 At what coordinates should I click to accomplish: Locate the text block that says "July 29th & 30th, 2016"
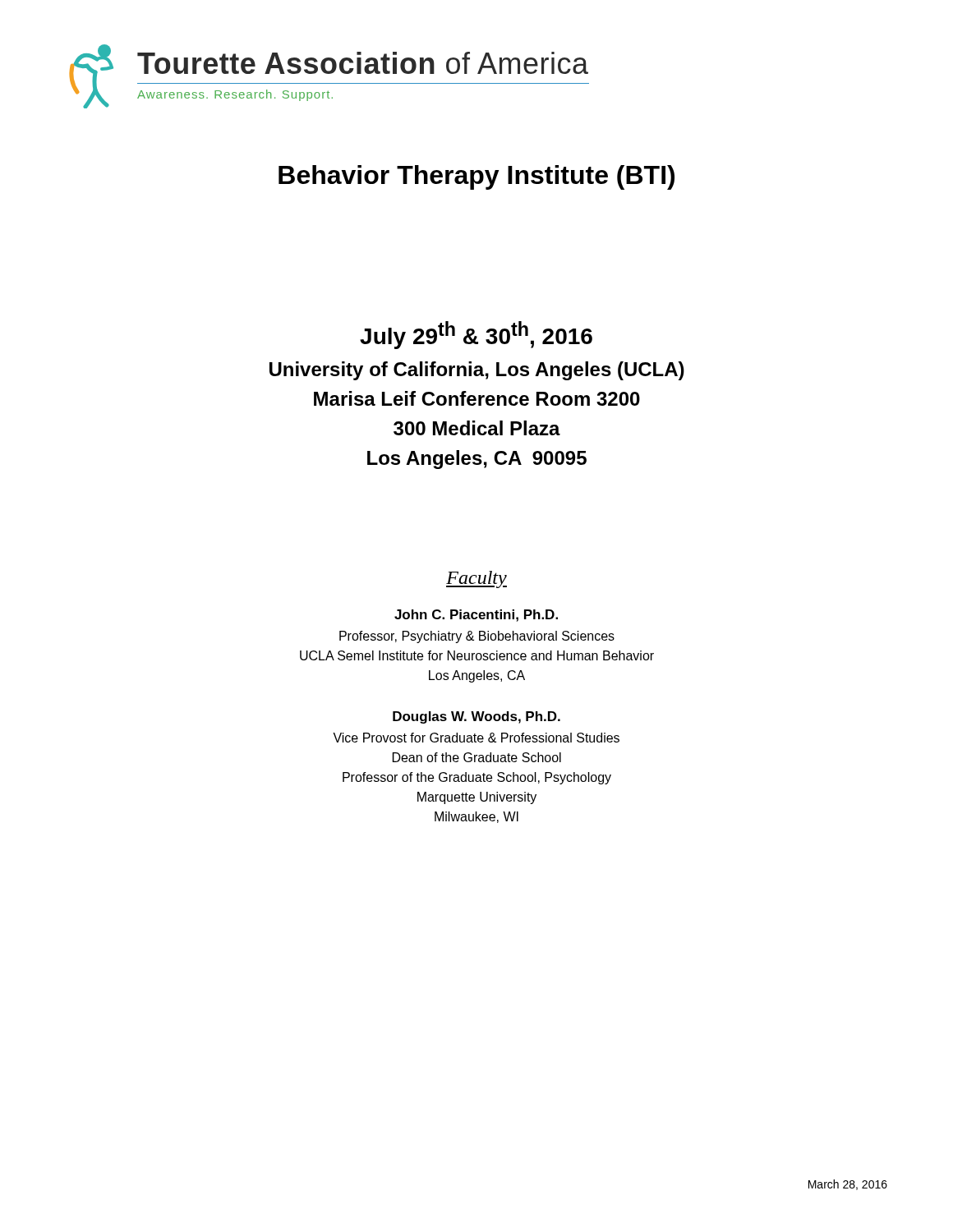point(476,396)
